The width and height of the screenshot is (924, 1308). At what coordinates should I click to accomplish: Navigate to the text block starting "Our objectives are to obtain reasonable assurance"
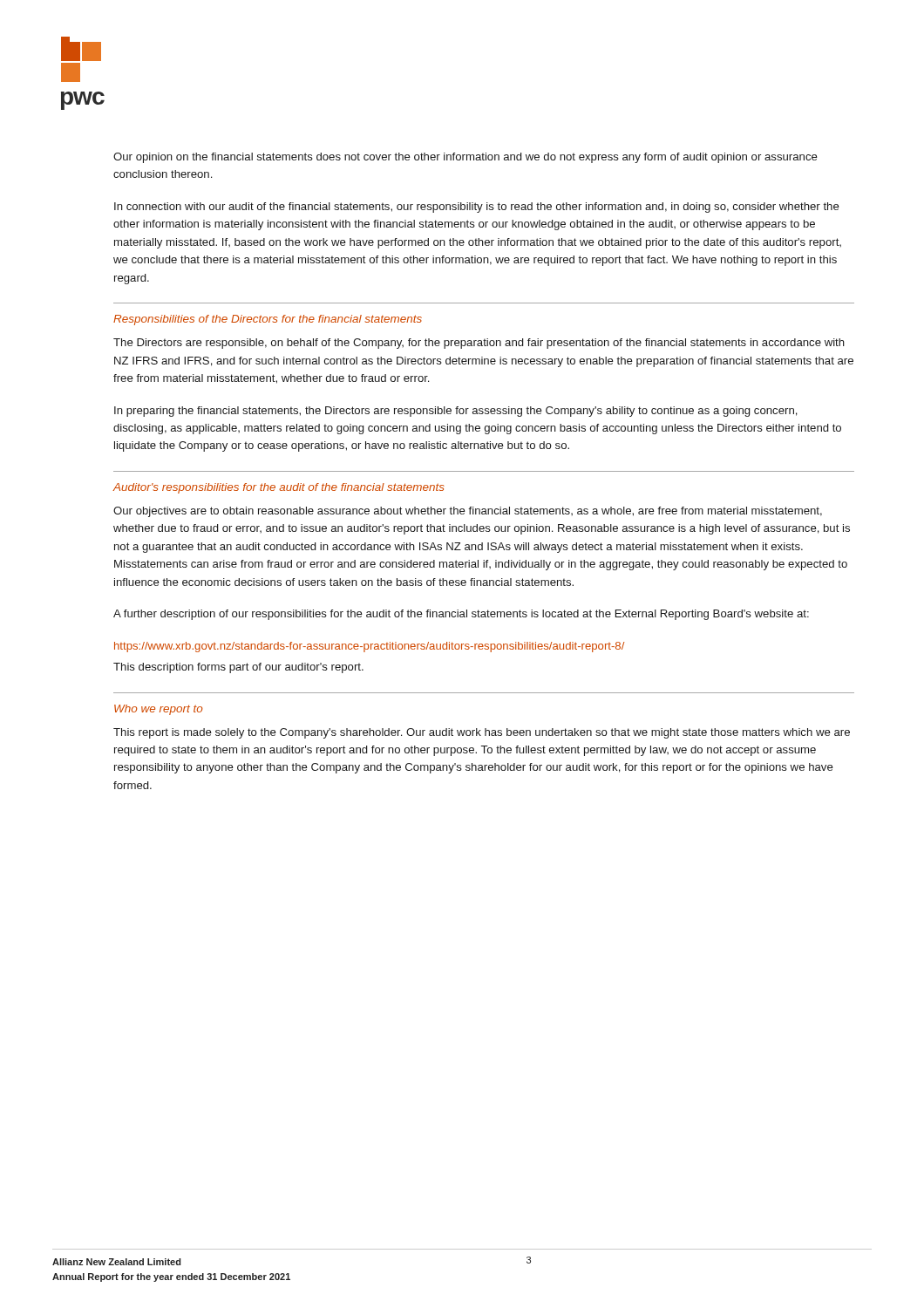click(x=482, y=546)
